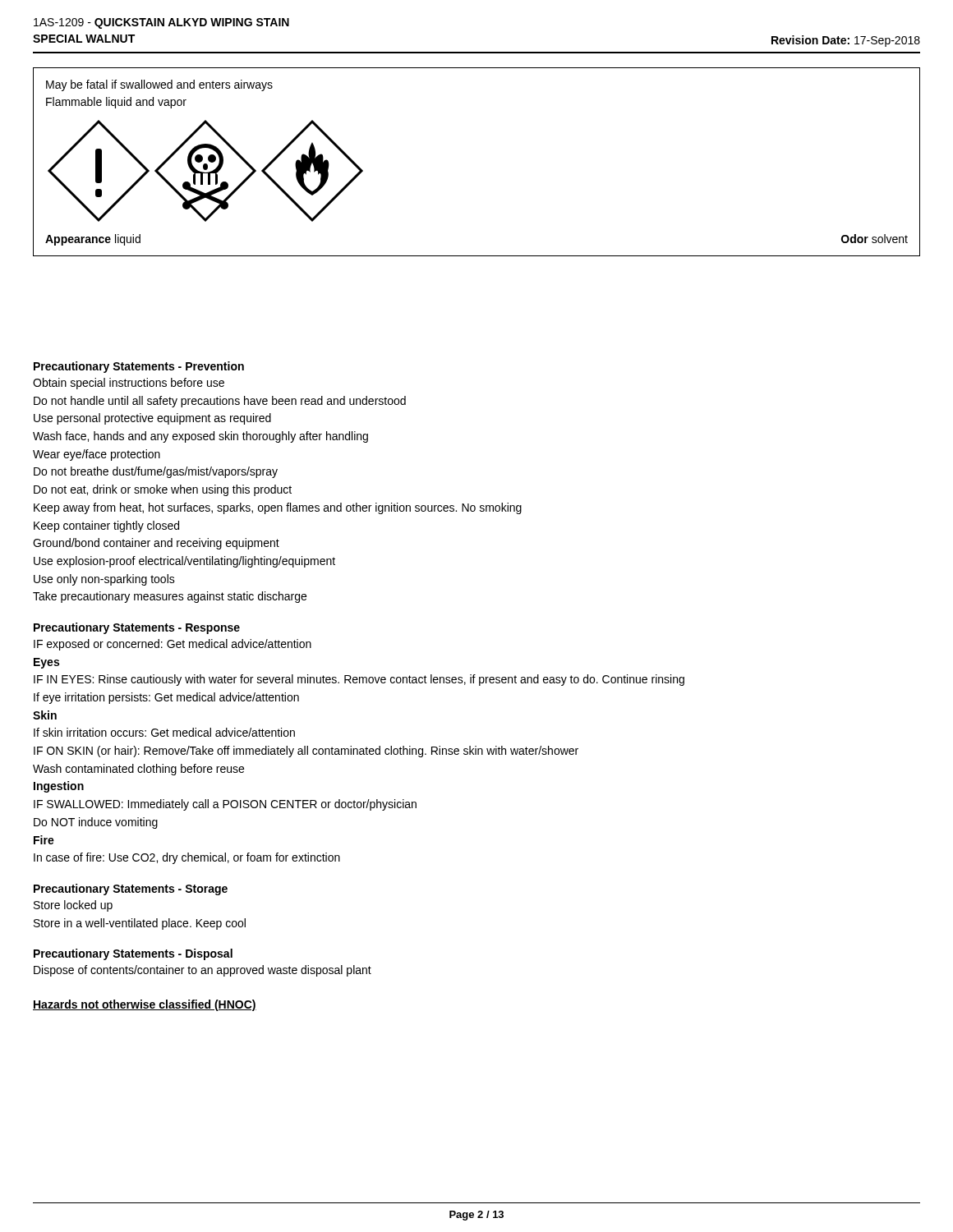Click on the infographic
This screenshot has width=953, height=1232.
coord(476,162)
